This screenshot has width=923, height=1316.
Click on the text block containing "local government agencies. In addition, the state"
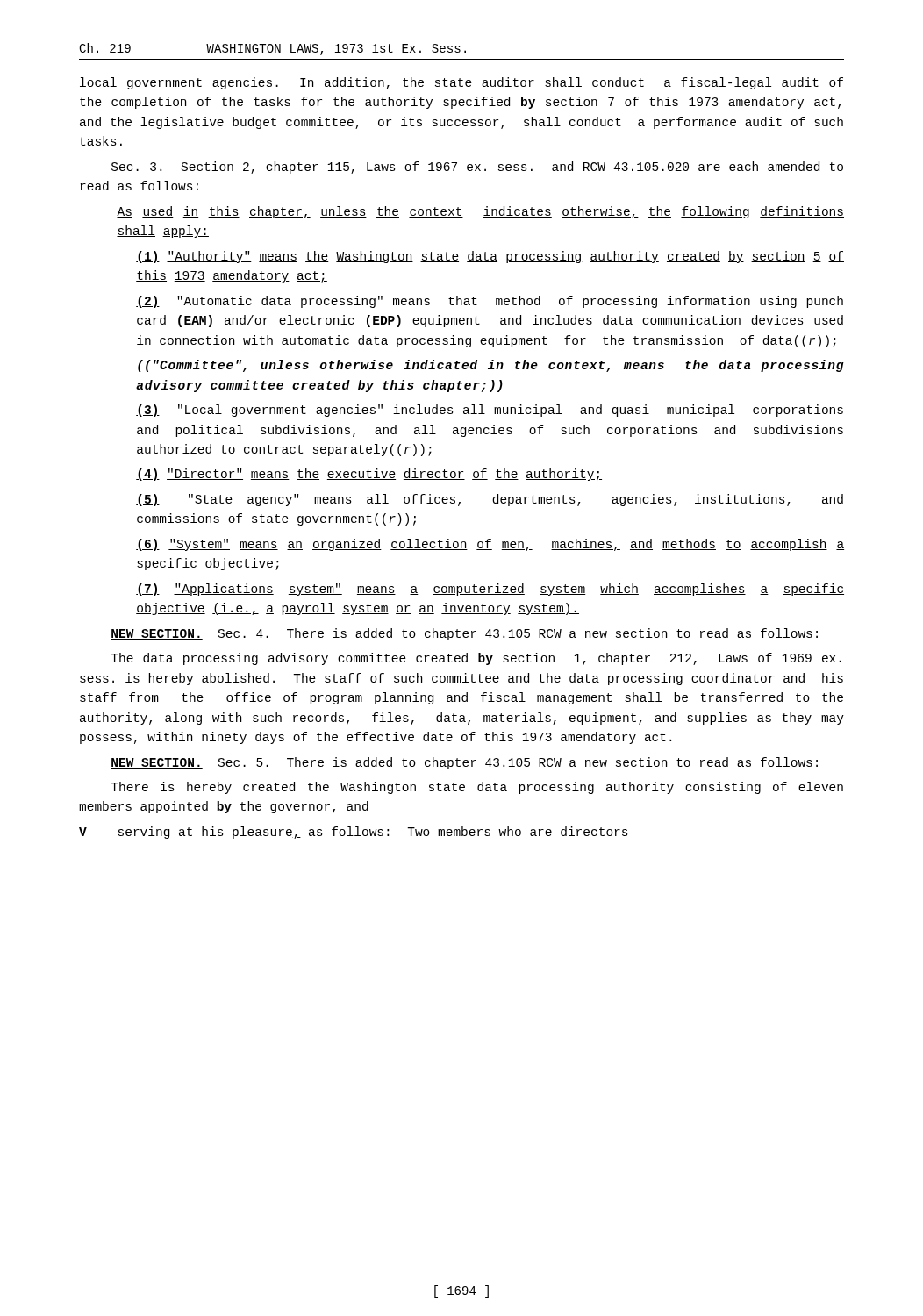point(462,113)
